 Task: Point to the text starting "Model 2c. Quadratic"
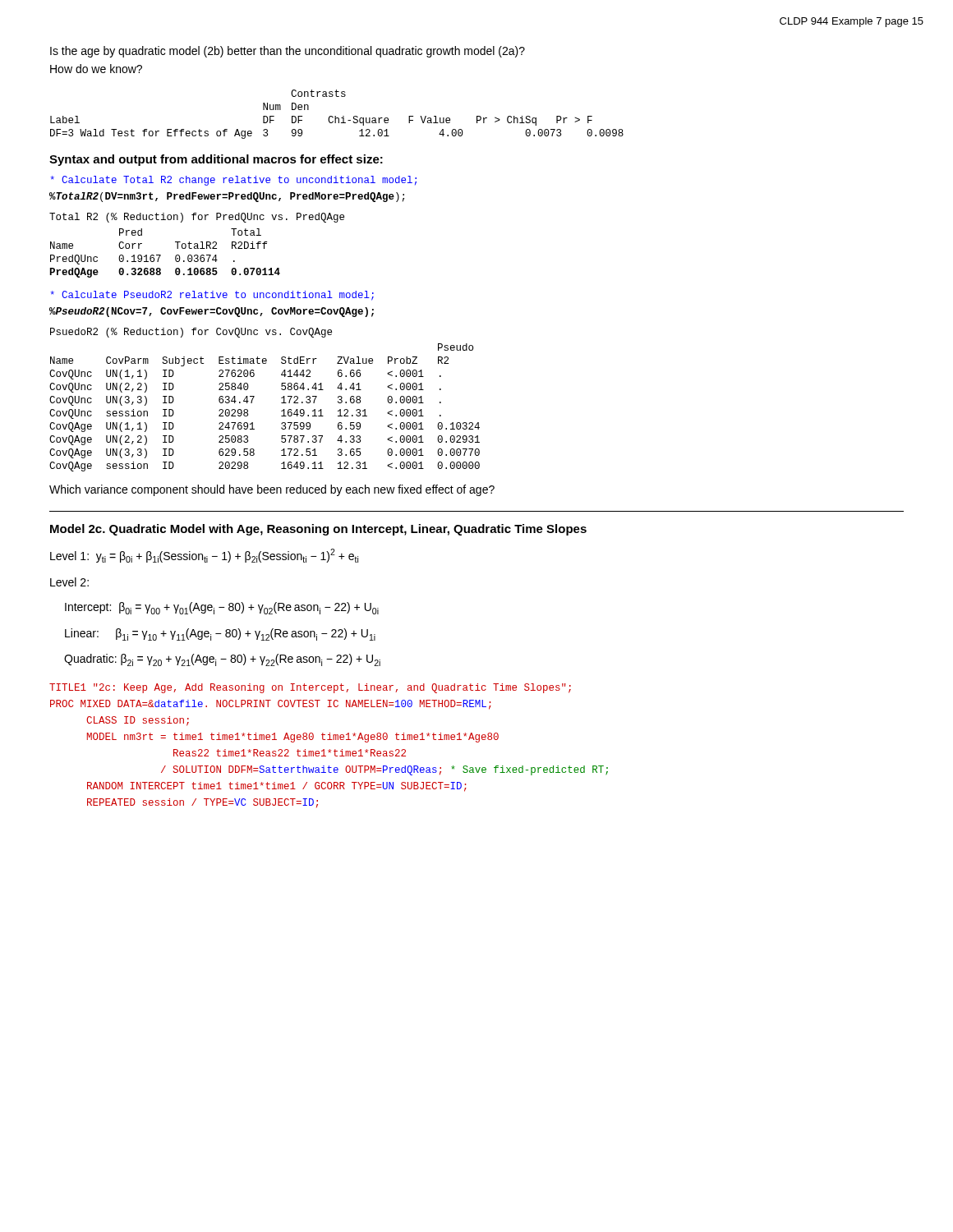318,529
